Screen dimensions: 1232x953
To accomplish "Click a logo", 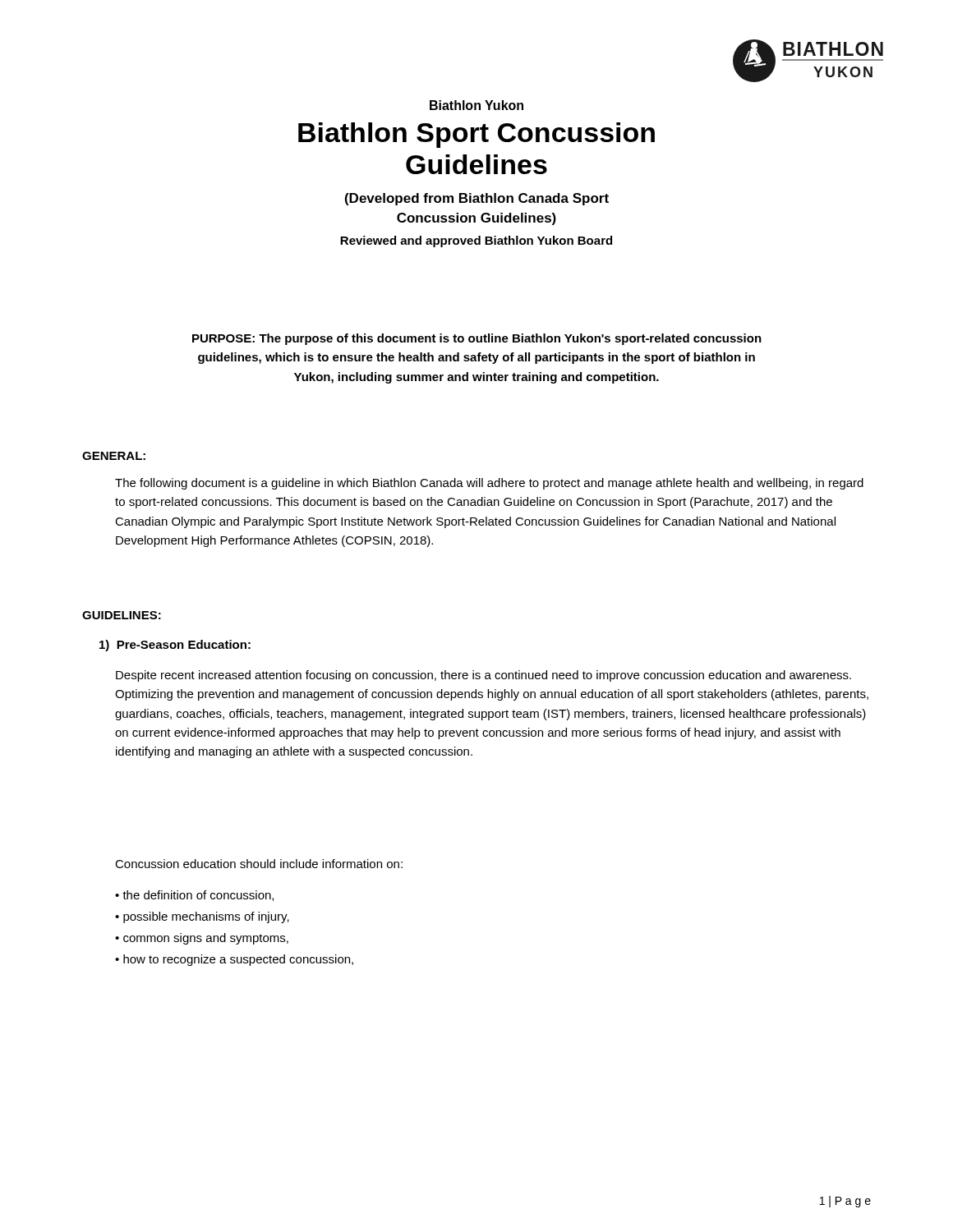I will click(x=813, y=62).
